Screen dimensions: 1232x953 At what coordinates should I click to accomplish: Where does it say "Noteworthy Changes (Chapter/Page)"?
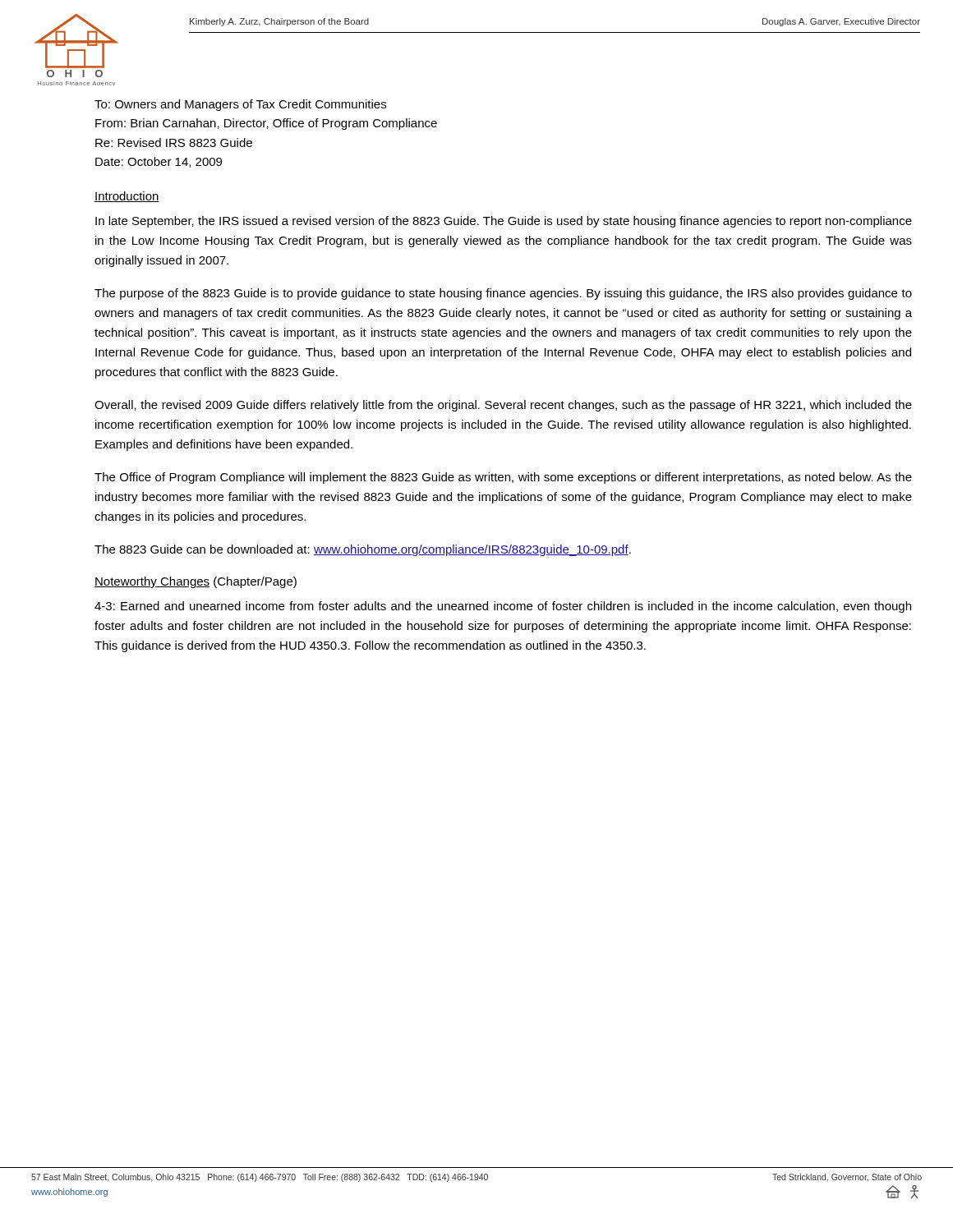click(196, 581)
